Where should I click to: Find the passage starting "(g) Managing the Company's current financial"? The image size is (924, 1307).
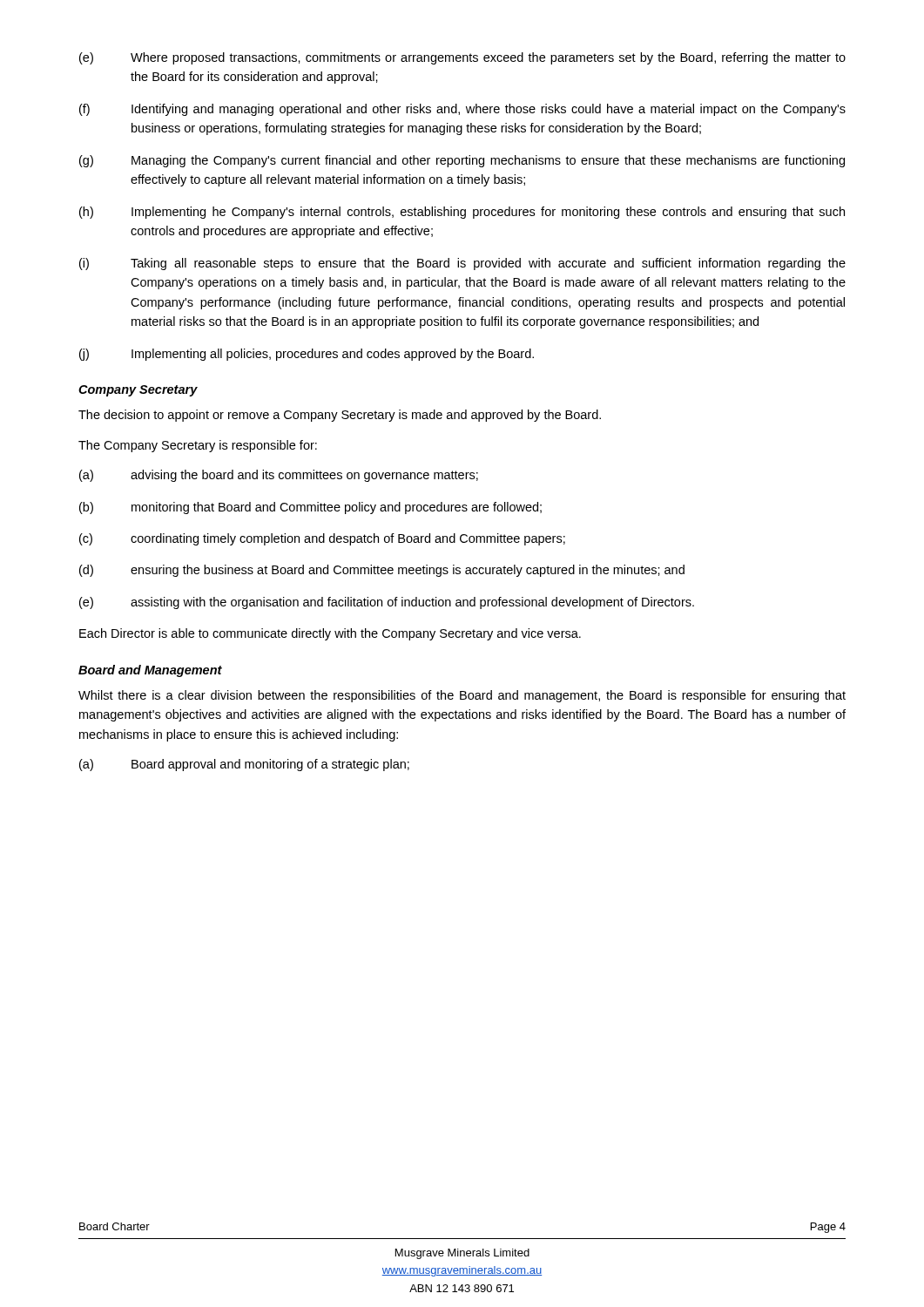[462, 170]
